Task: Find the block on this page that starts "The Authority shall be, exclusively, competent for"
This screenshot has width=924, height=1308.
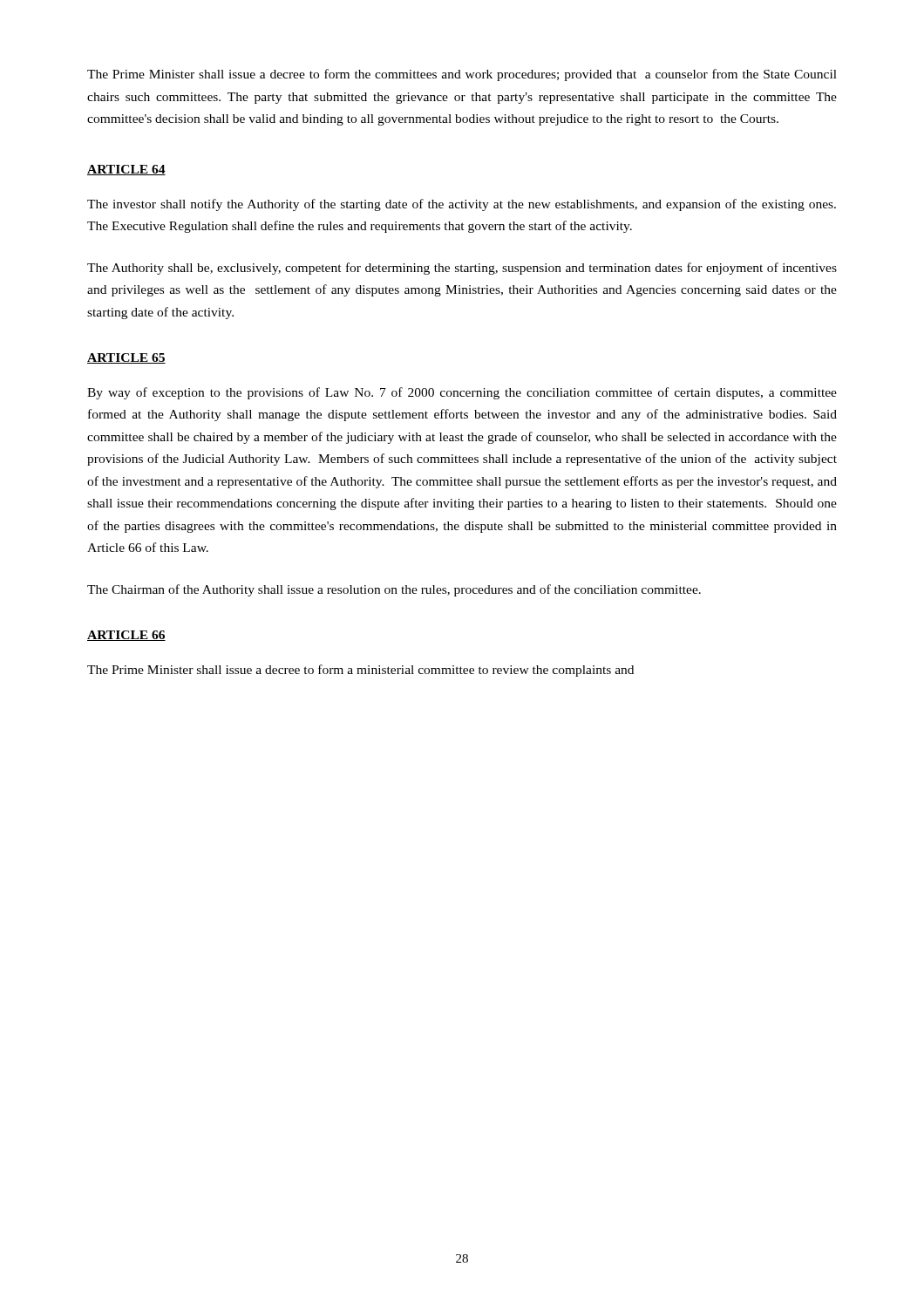Action: point(462,289)
